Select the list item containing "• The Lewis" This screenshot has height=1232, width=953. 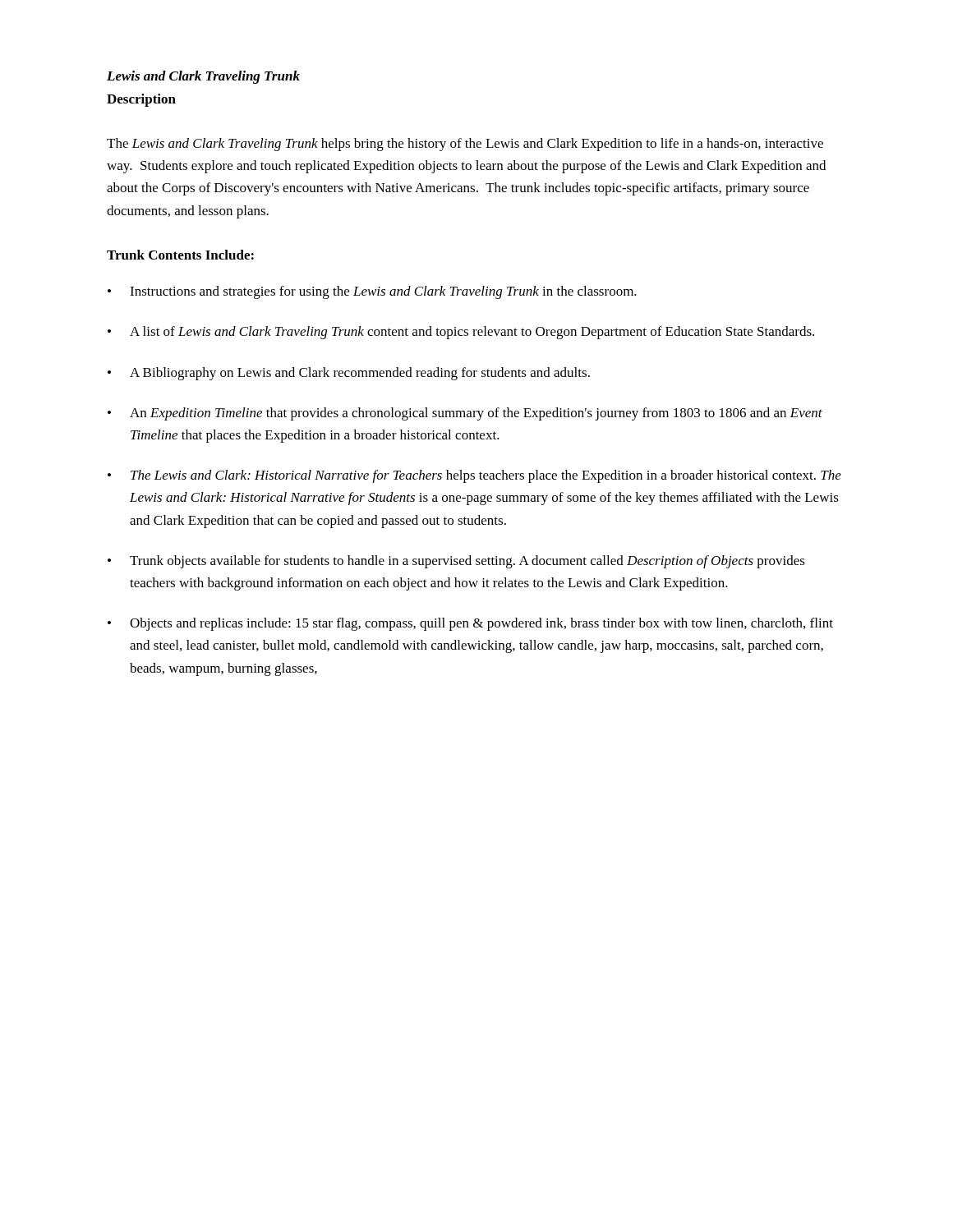476,498
